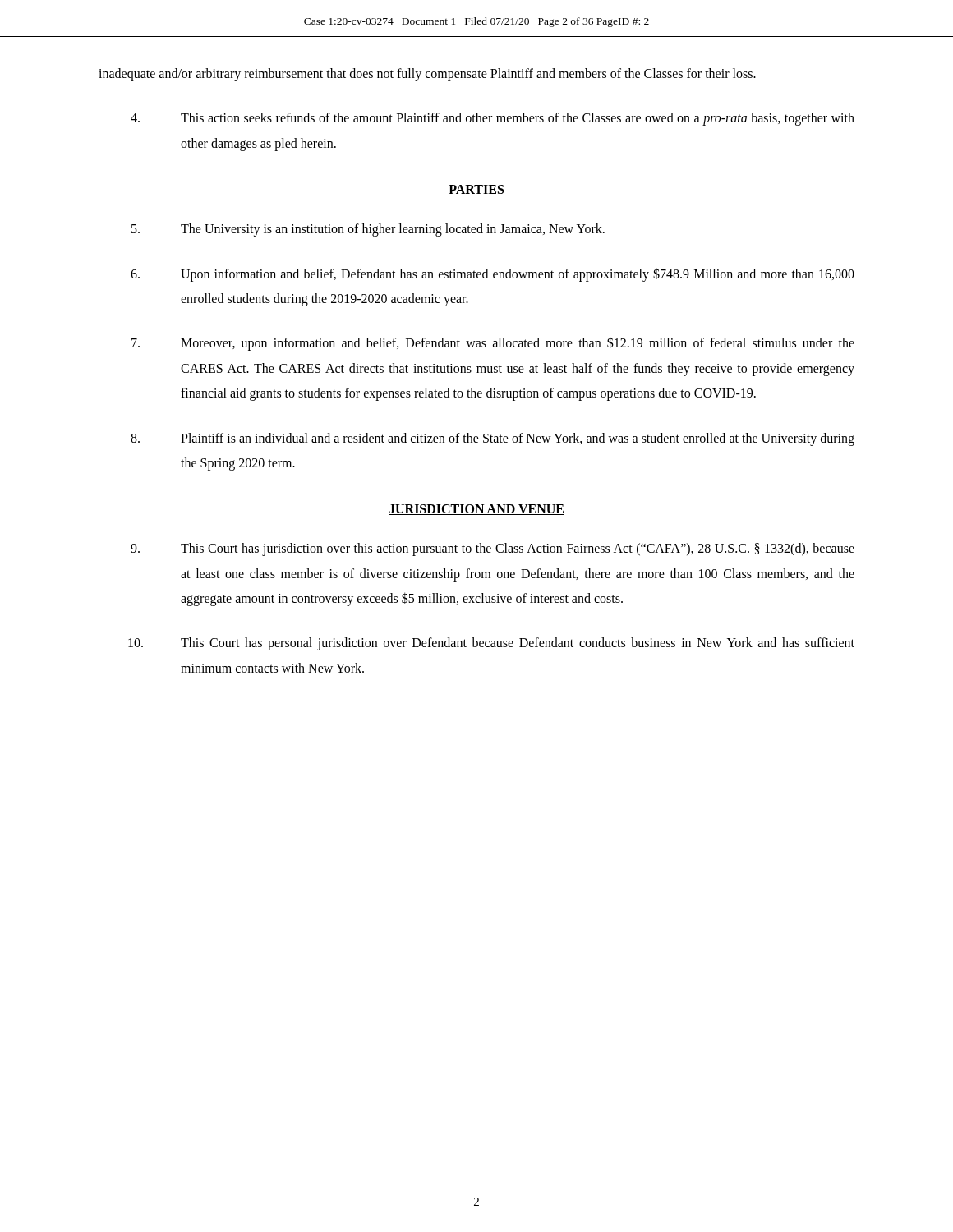This screenshot has width=953, height=1232.
Task: Click on the element starting "4. This action seeks"
Action: click(x=476, y=131)
